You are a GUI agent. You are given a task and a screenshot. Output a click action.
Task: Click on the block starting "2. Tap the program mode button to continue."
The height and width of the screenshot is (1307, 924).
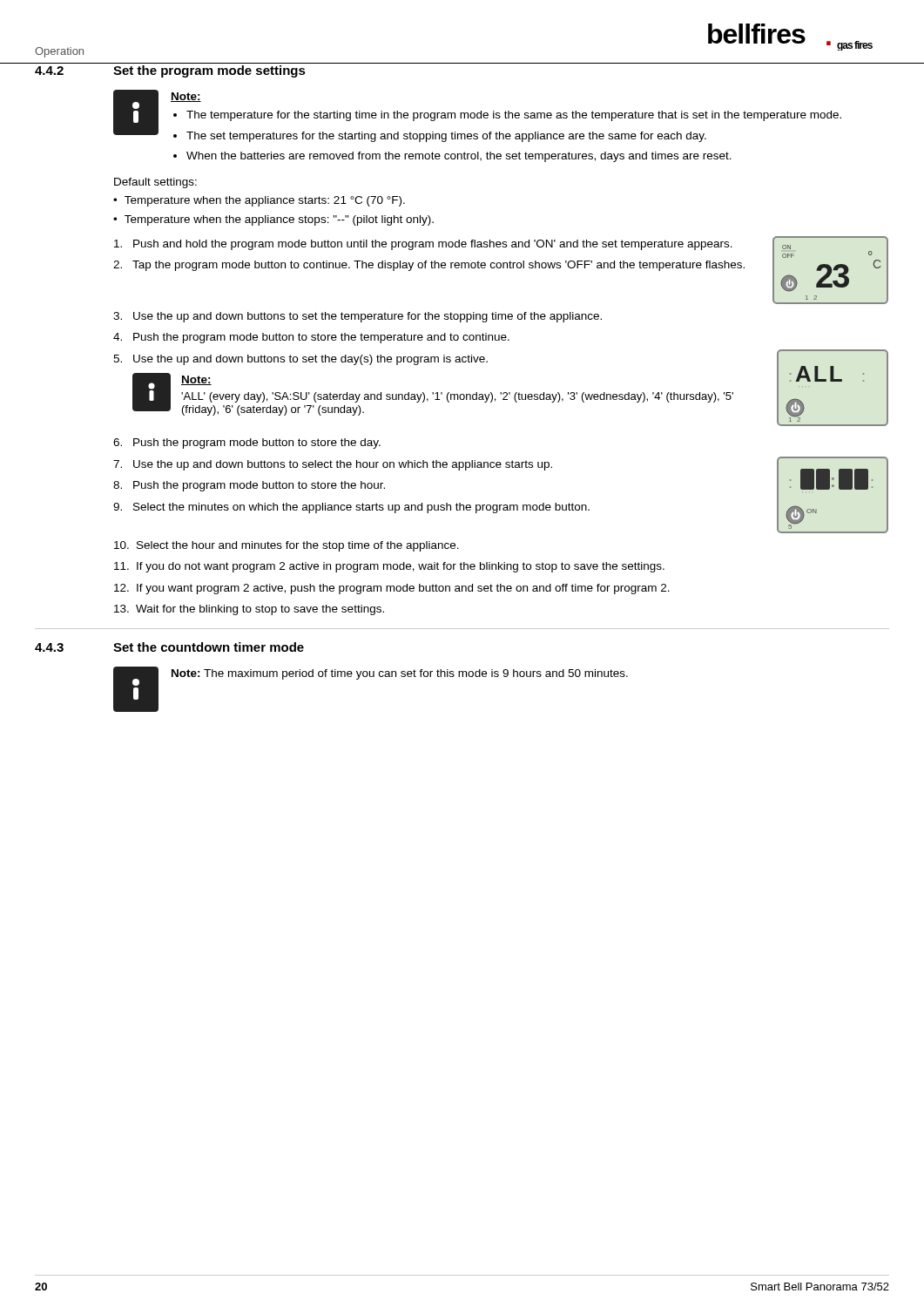pos(429,265)
